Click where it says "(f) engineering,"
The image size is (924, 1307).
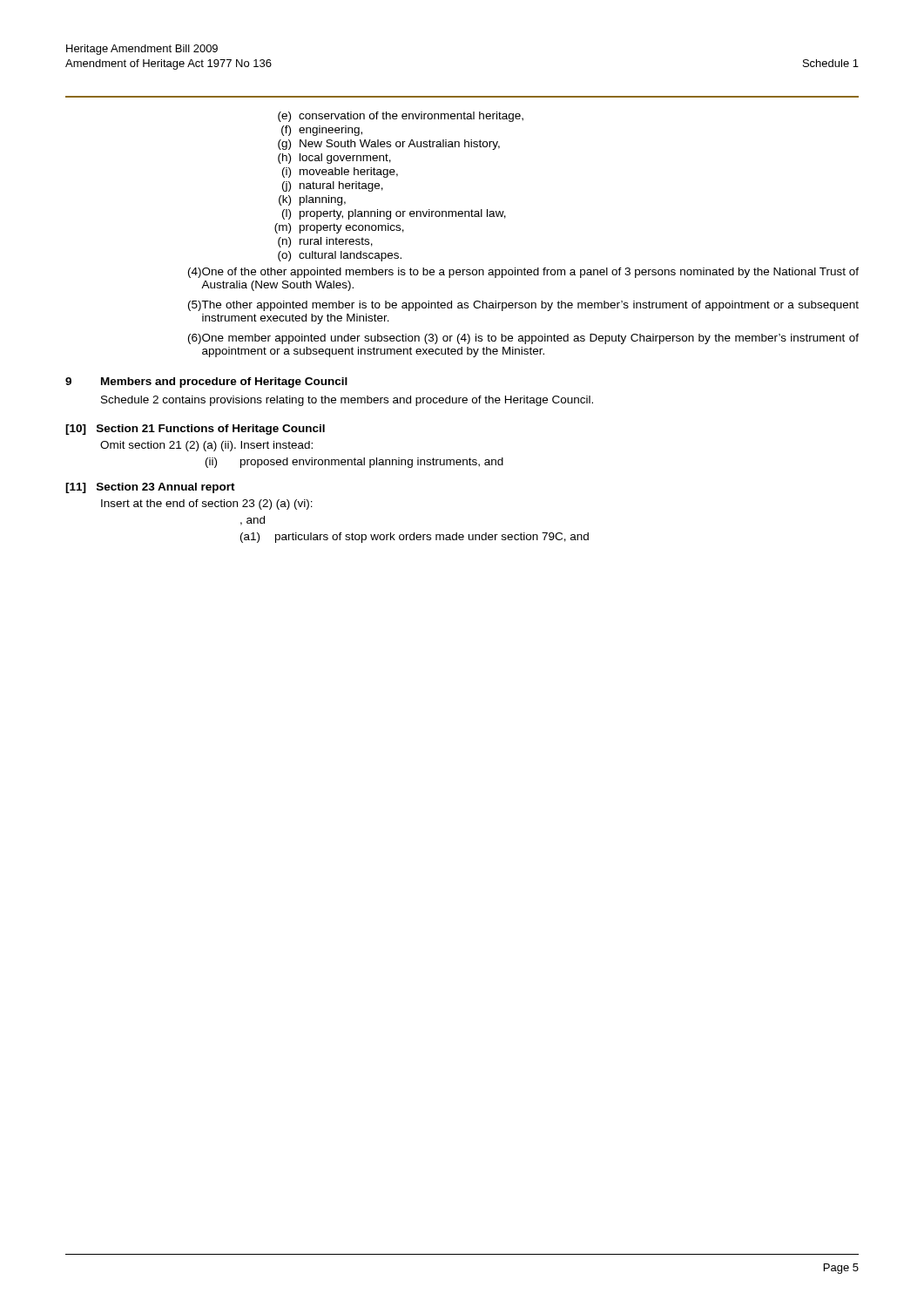pos(322,131)
